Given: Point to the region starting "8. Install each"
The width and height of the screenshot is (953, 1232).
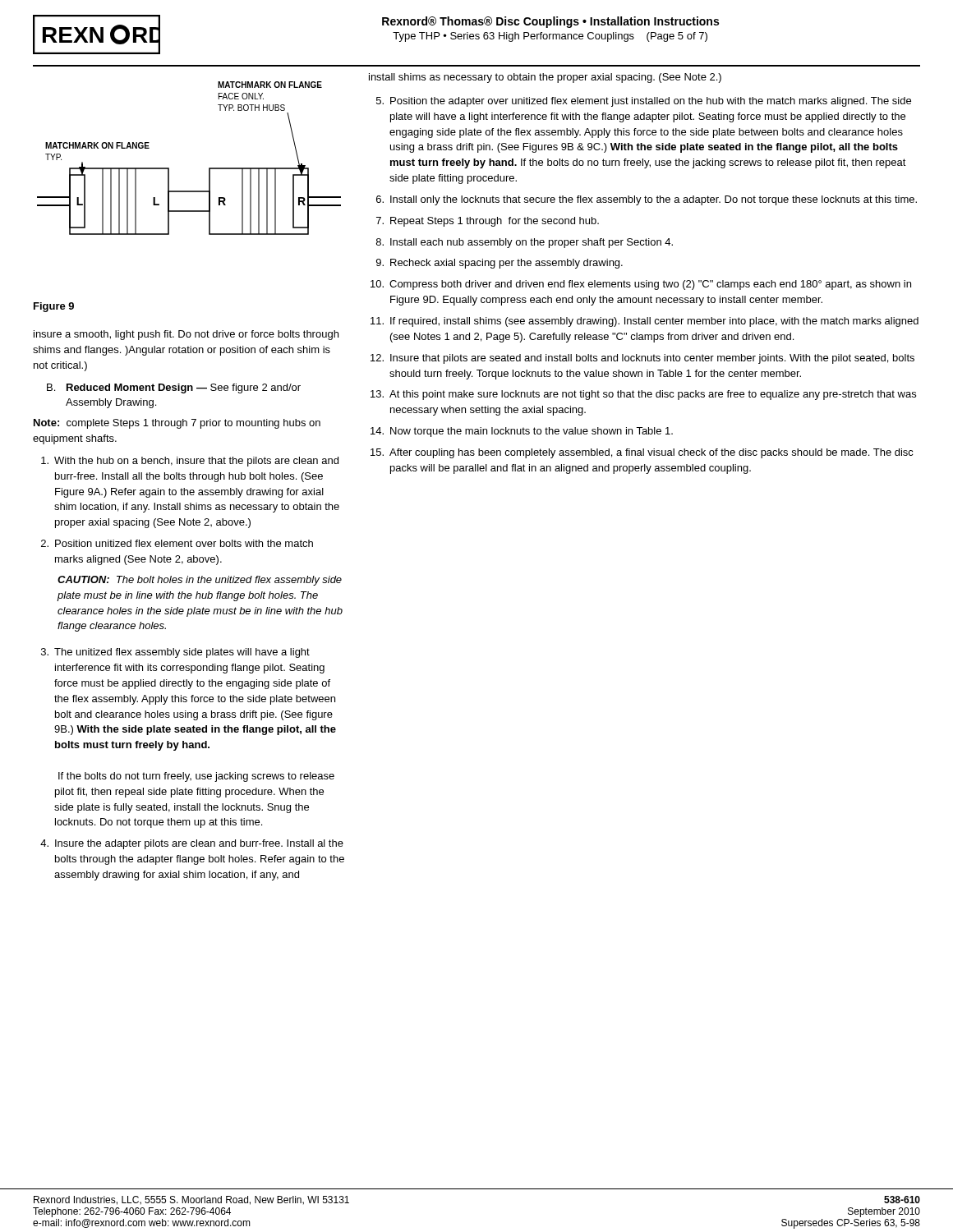Looking at the screenshot, I should (x=644, y=242).
